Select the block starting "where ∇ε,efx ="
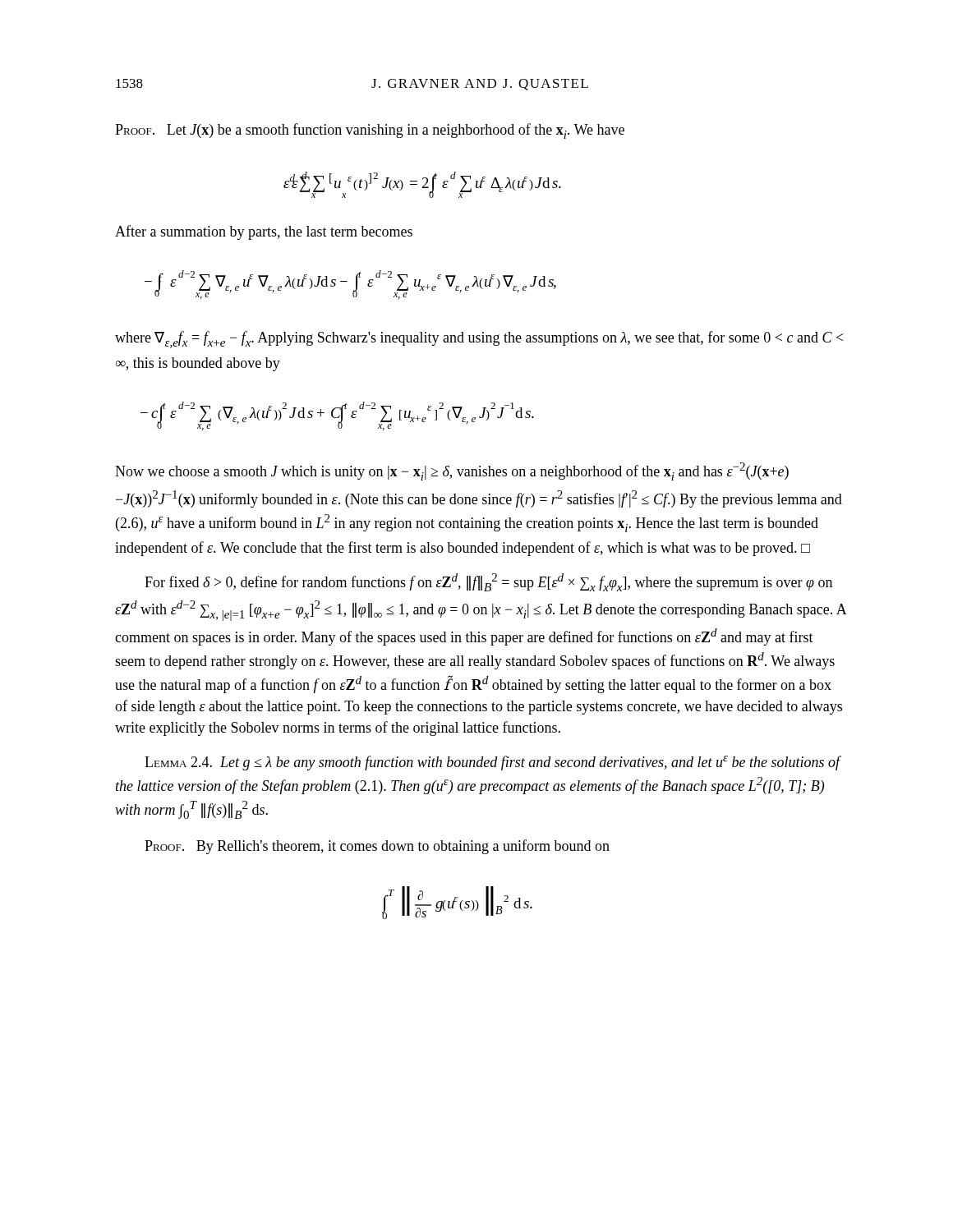 pos(479,350)
